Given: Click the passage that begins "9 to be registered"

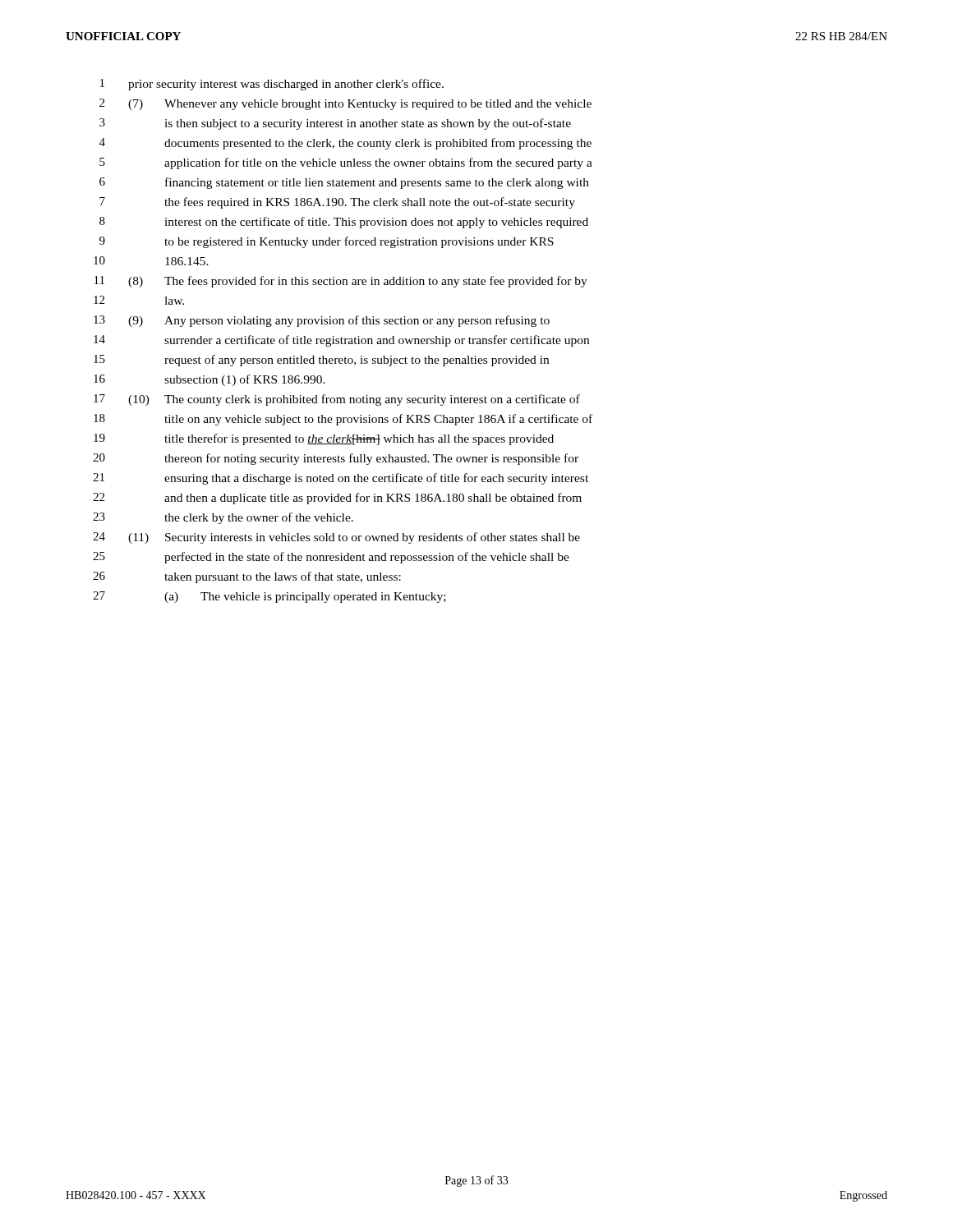Looking at the screenshot, I should click(x=476, y=242).
